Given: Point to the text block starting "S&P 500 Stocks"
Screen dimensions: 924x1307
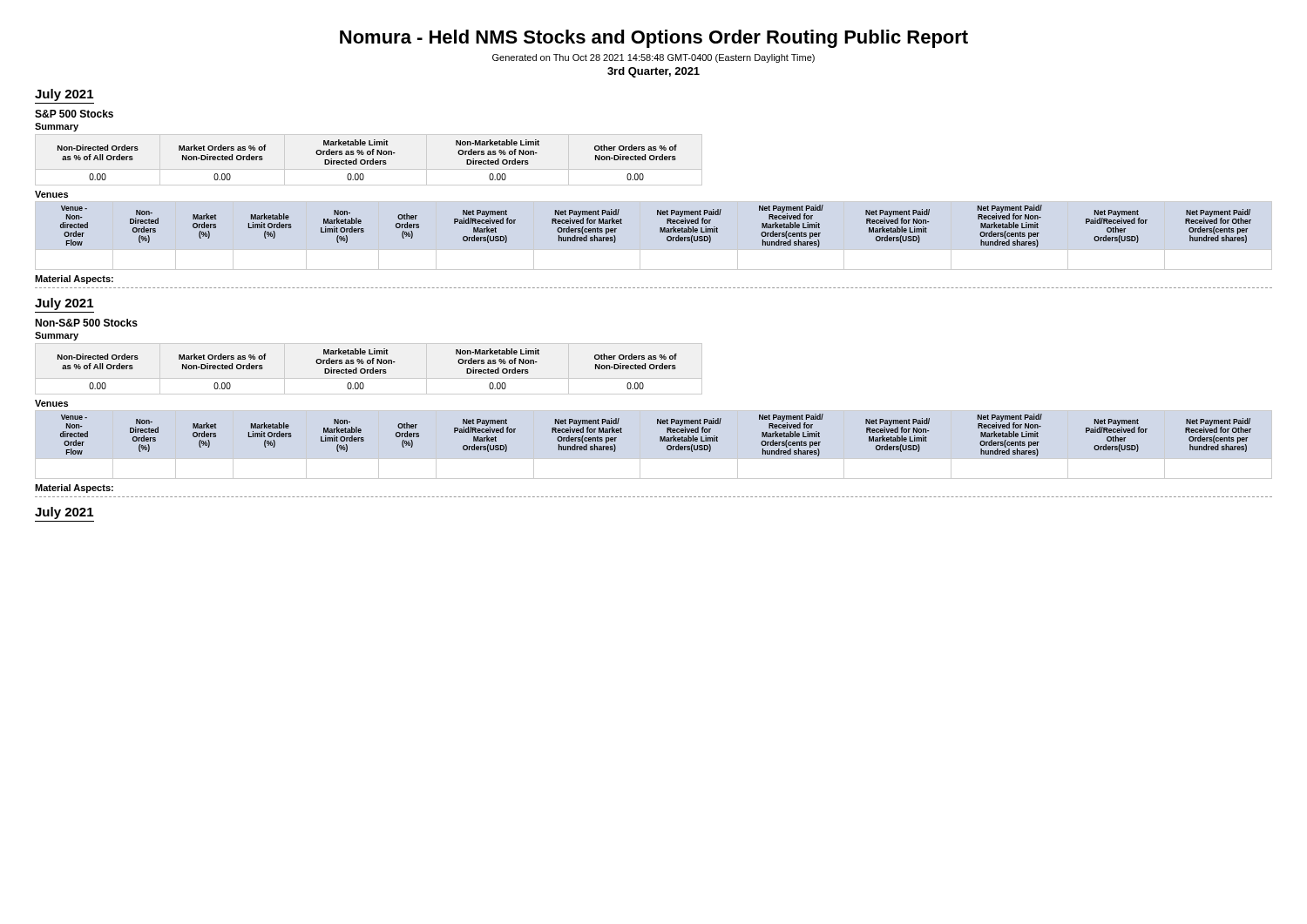Looking at the screenshot, I should (74, 114).
